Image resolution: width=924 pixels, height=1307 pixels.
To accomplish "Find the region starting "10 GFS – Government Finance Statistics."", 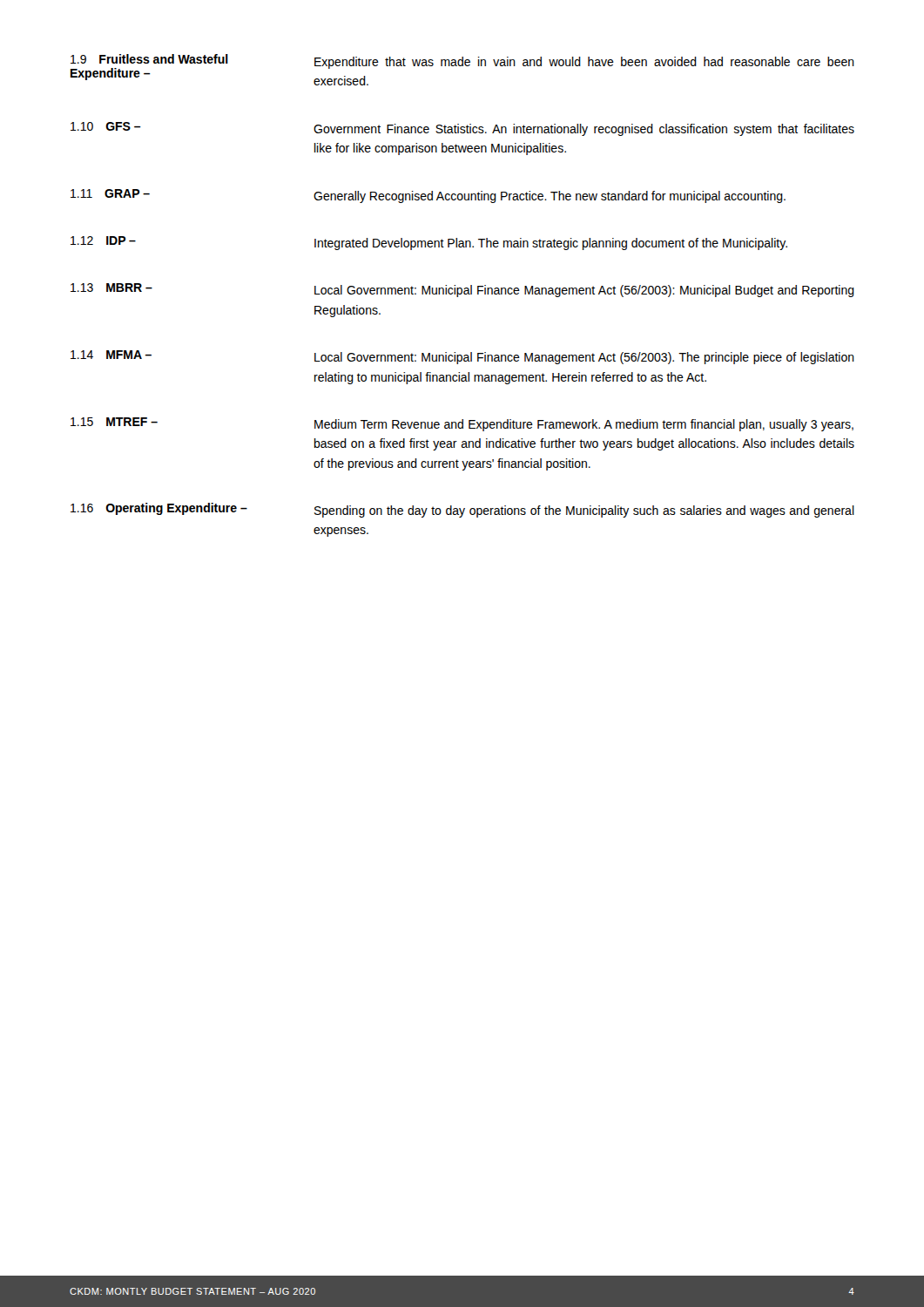I will pyautogui.click(x=462, y=139).
